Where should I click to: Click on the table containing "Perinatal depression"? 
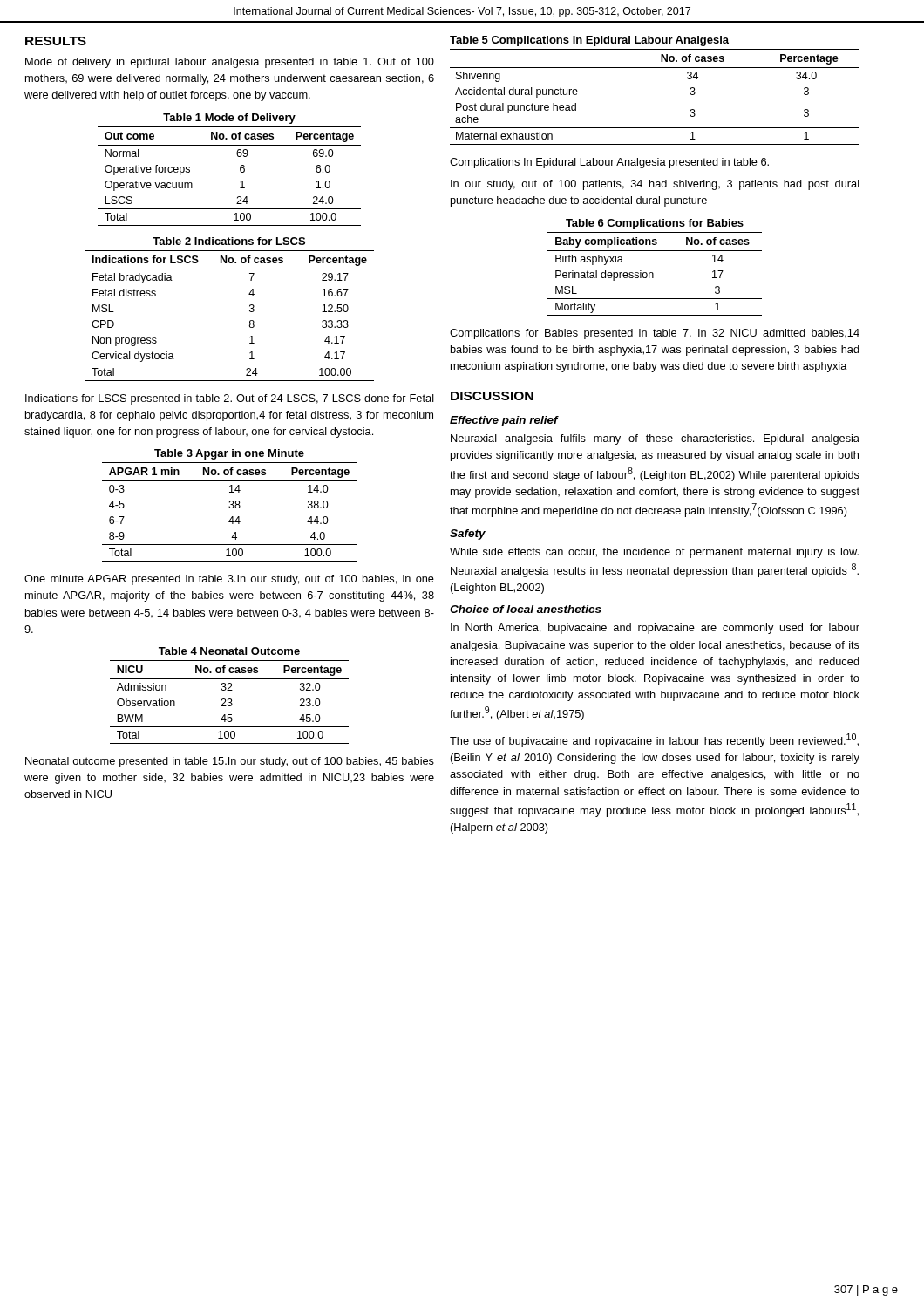[655, 273]
